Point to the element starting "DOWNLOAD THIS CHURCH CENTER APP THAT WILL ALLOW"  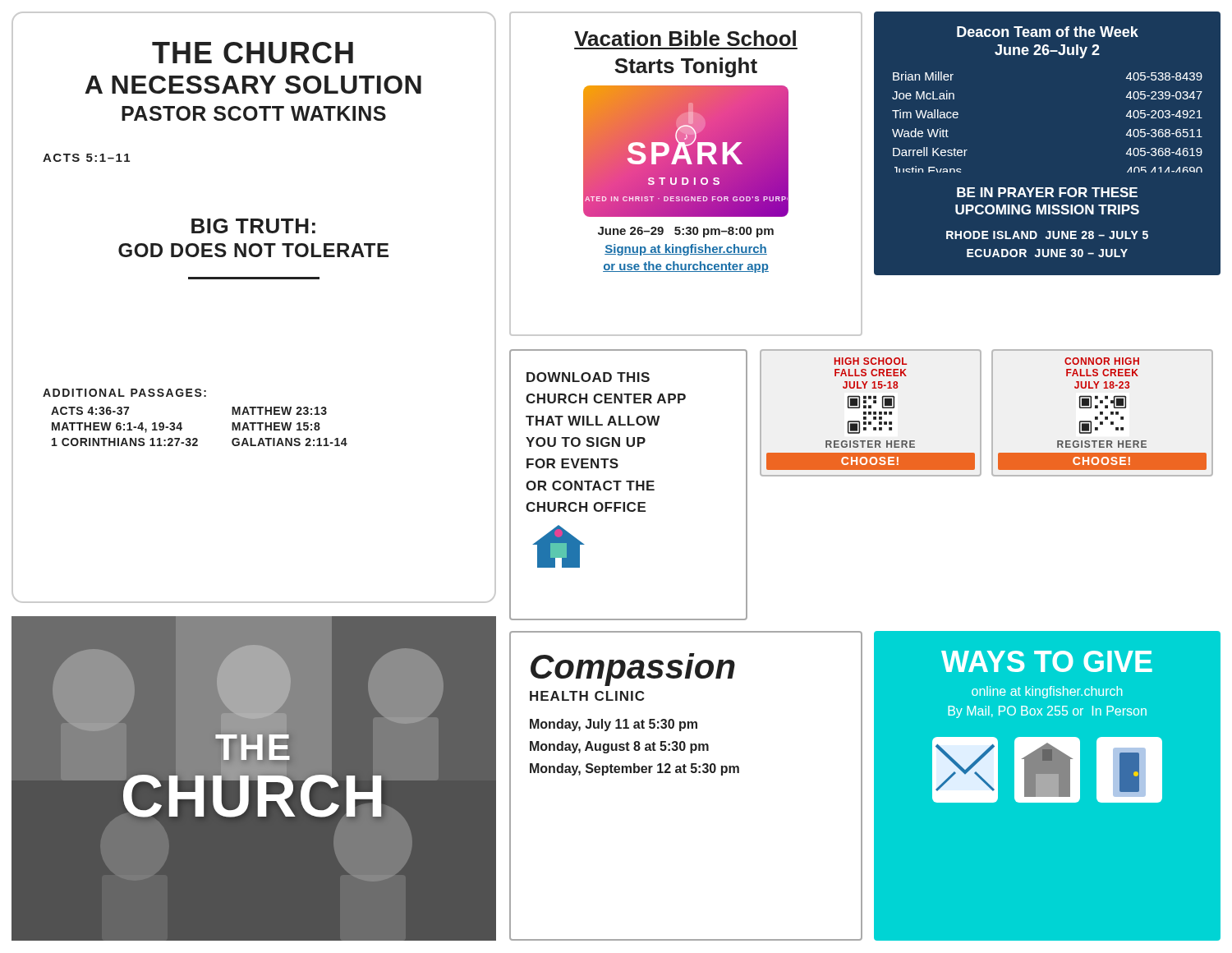coord(606,473)
